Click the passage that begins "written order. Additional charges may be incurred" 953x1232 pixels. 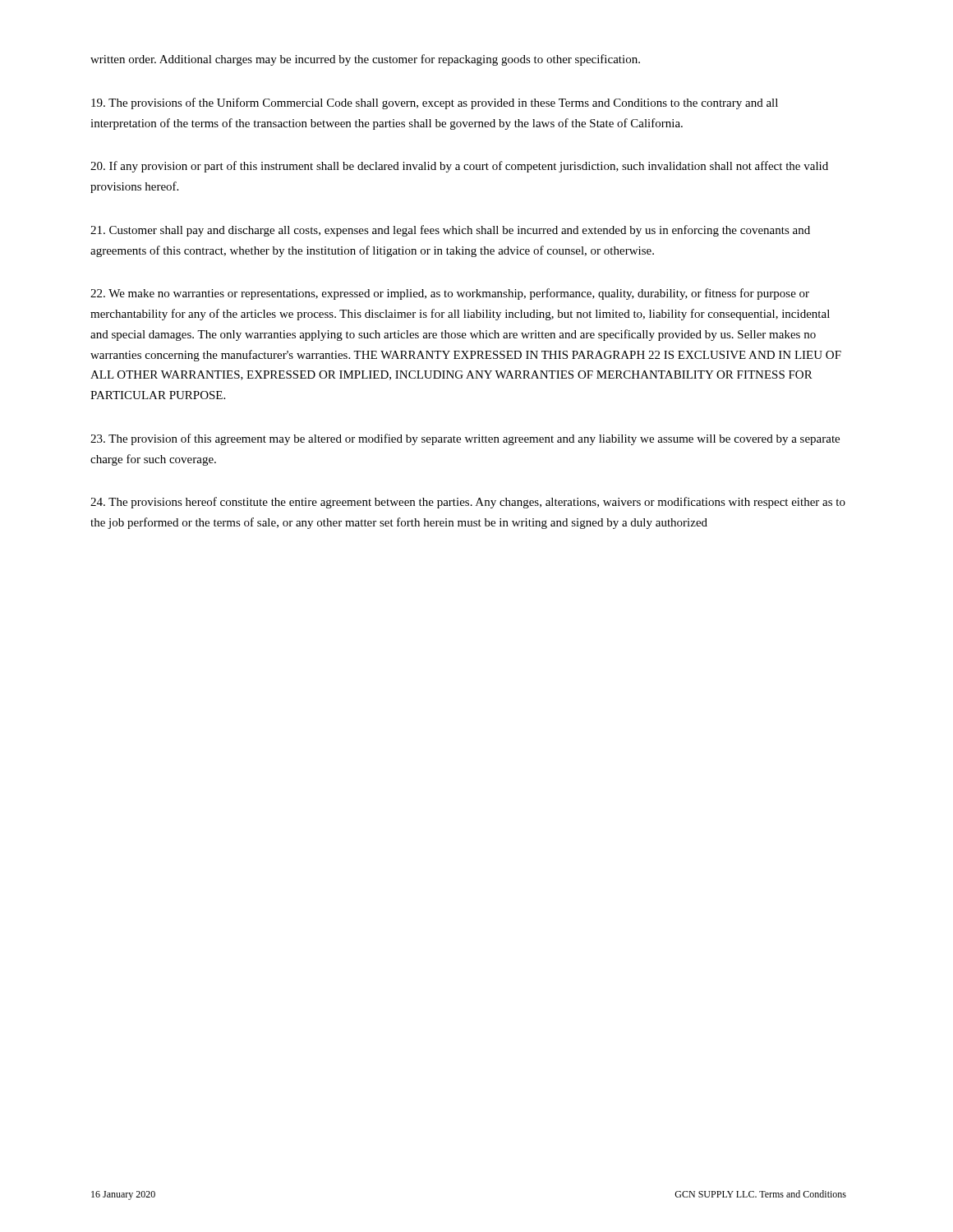coord(366,59)
